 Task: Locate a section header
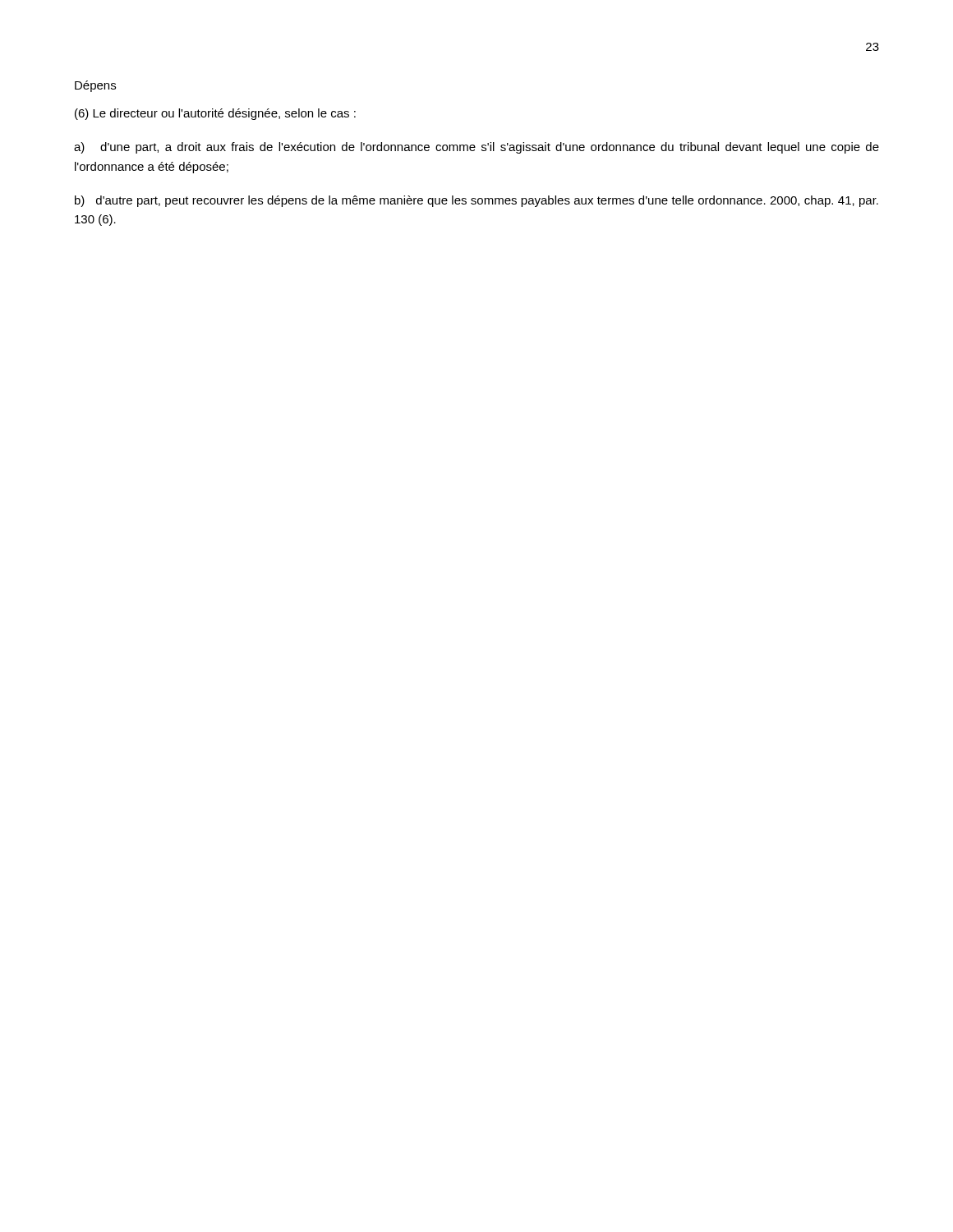[x=95, y=85]
